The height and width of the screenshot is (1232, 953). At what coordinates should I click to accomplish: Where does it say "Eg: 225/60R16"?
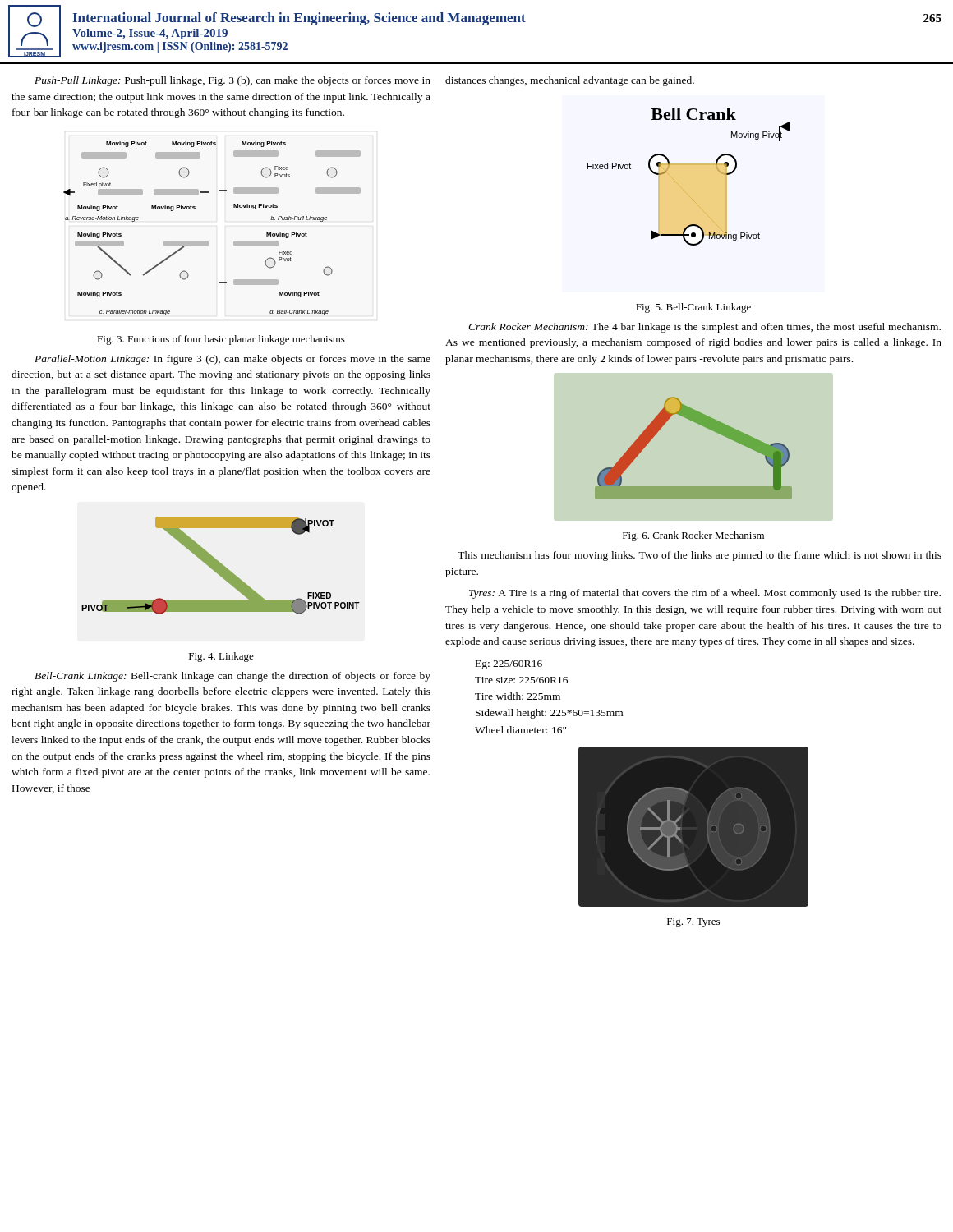pyautogui.click(x=509, y=663)
